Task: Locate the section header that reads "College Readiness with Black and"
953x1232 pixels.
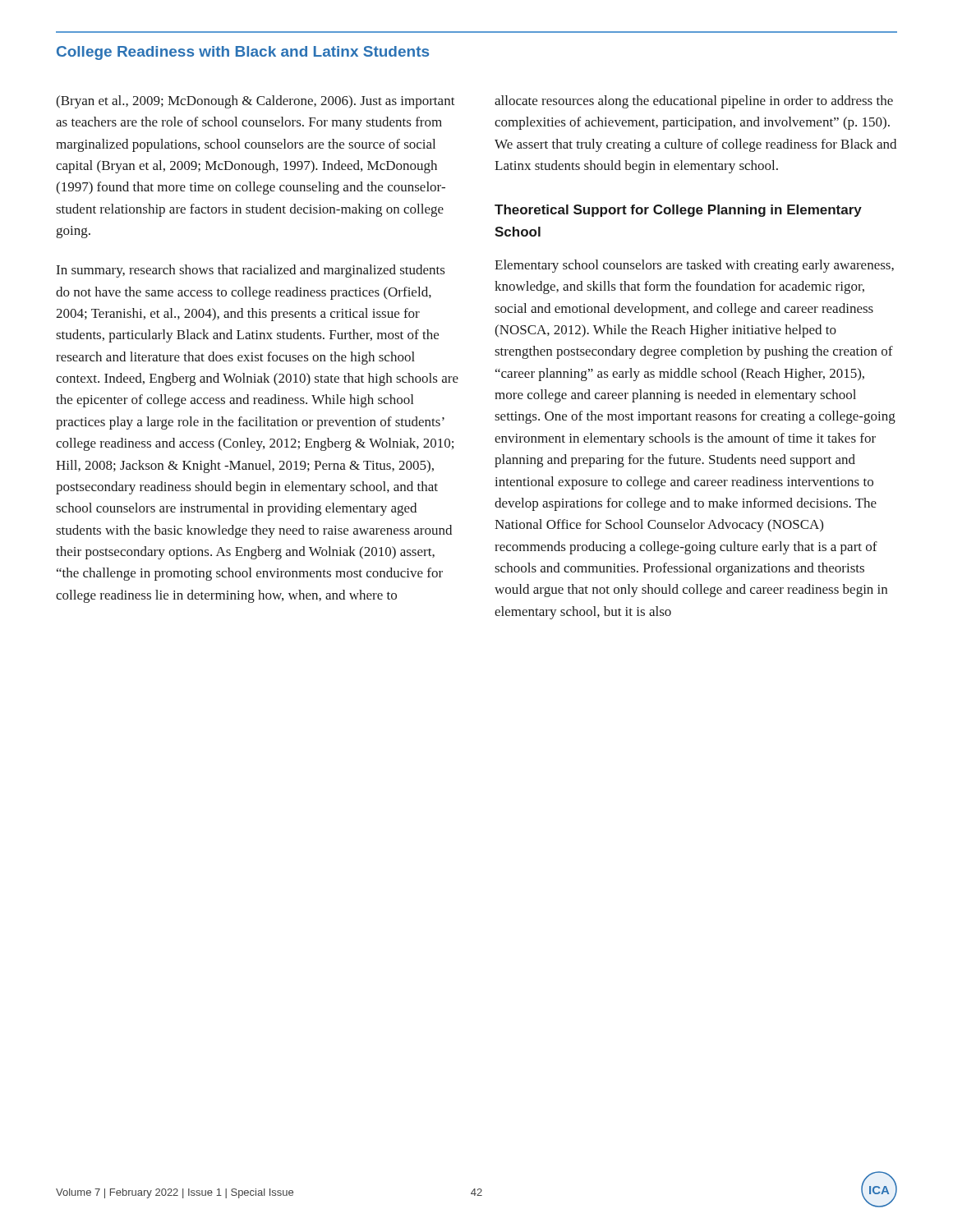Action: [243, 51]
